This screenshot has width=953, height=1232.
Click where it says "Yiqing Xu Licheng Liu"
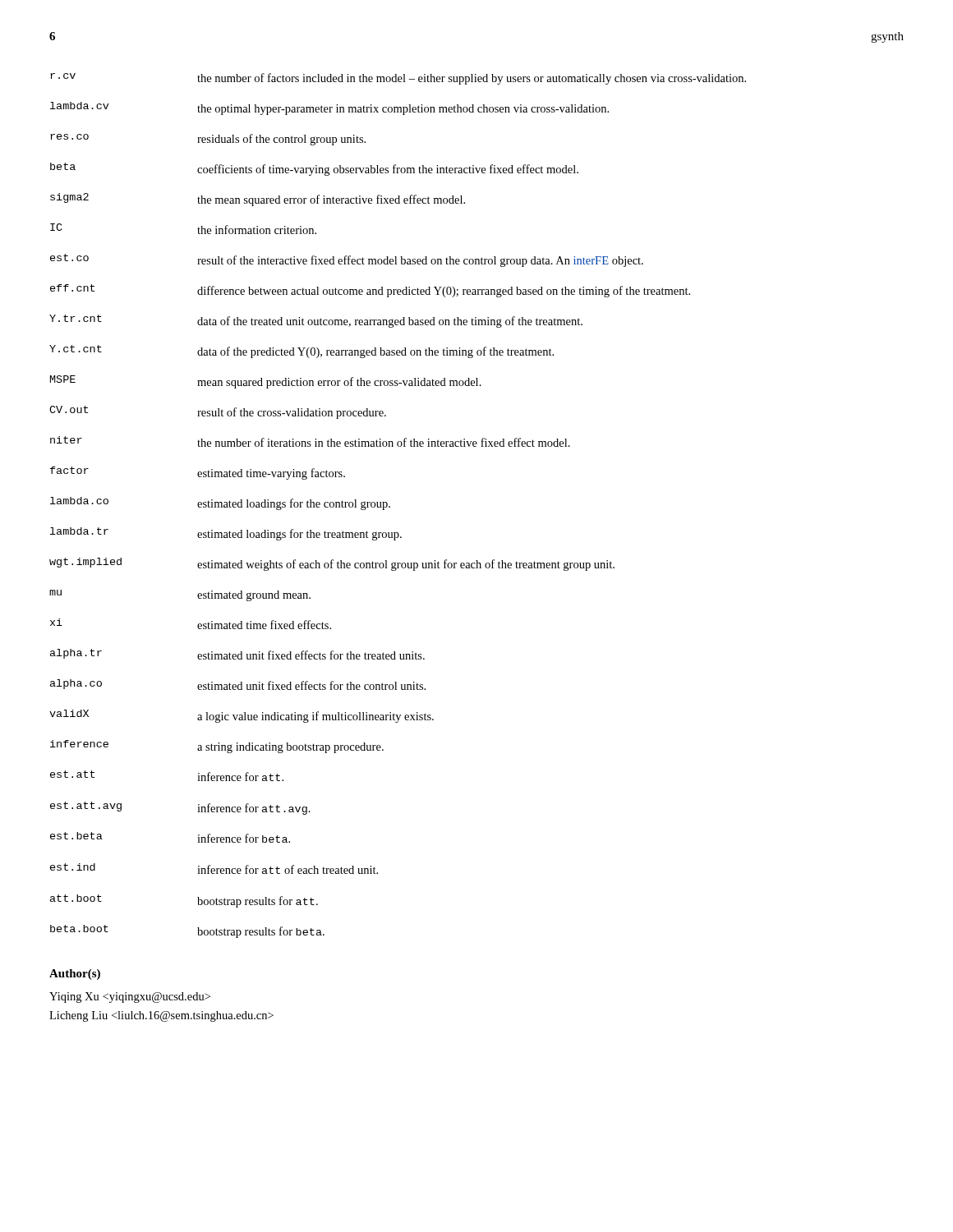point(162,1006)
